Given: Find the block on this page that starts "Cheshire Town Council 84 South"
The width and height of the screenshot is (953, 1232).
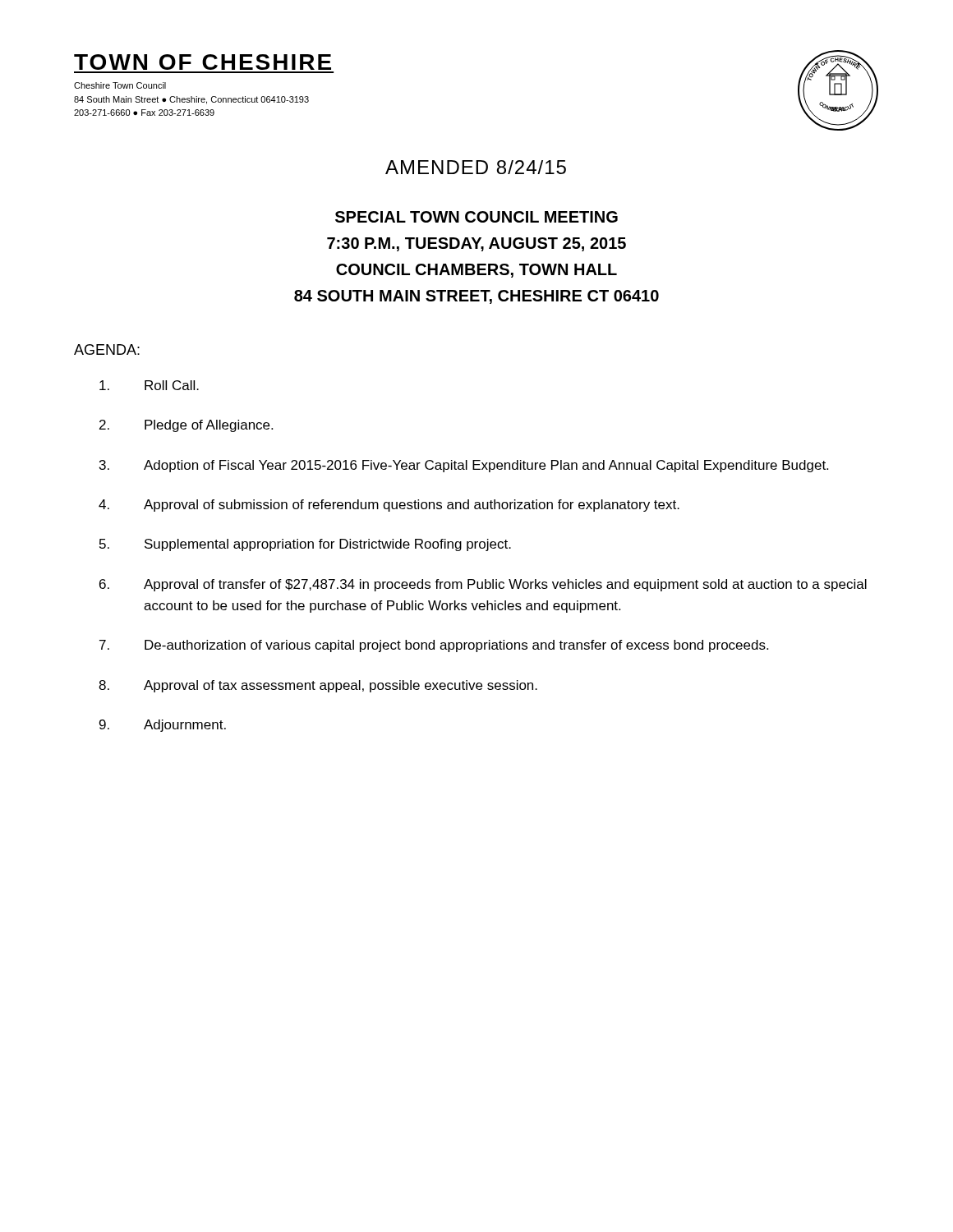Looking at the screenshot, I should point(191,99).
